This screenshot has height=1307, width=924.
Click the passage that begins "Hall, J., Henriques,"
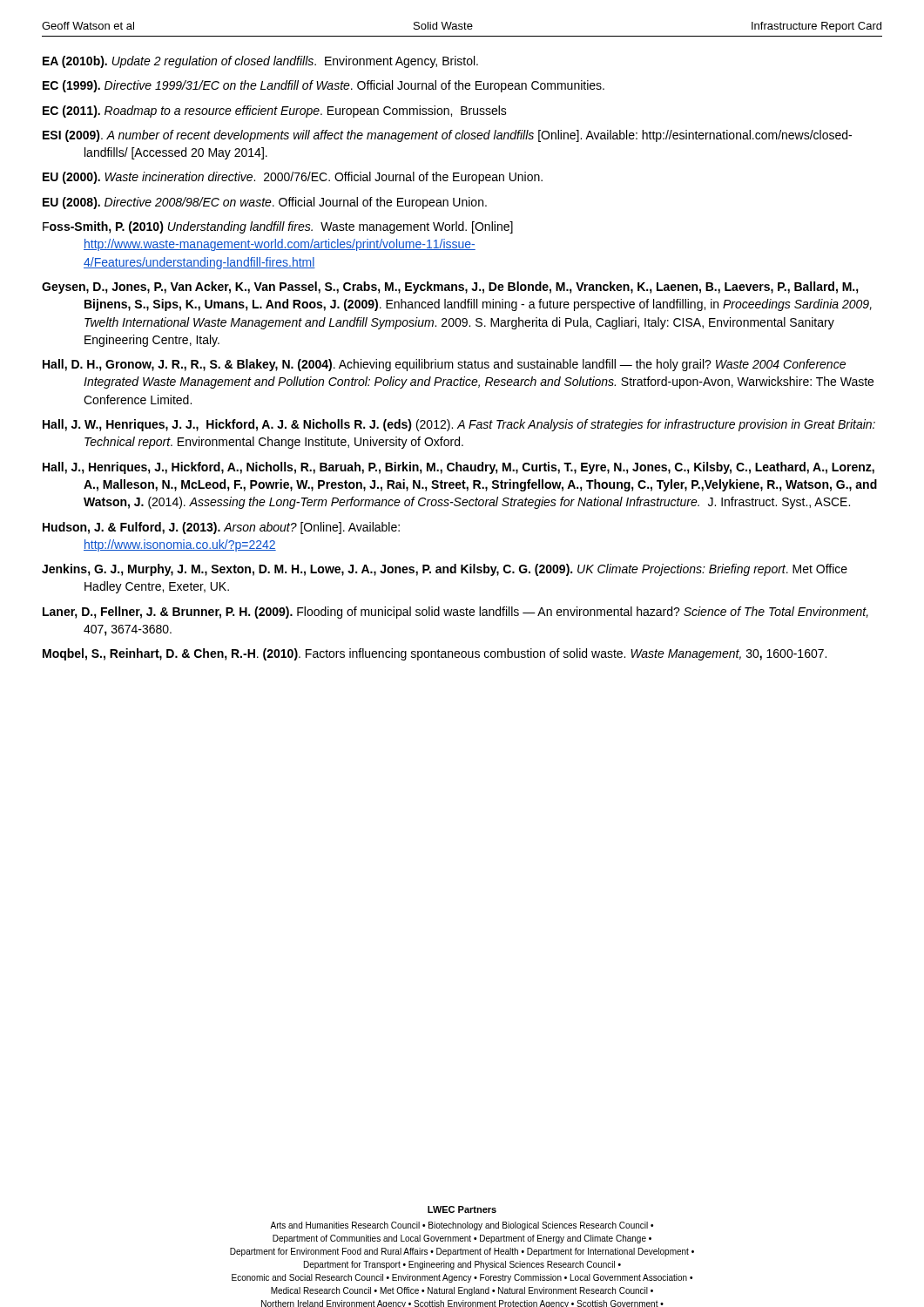tap(459, 484)
